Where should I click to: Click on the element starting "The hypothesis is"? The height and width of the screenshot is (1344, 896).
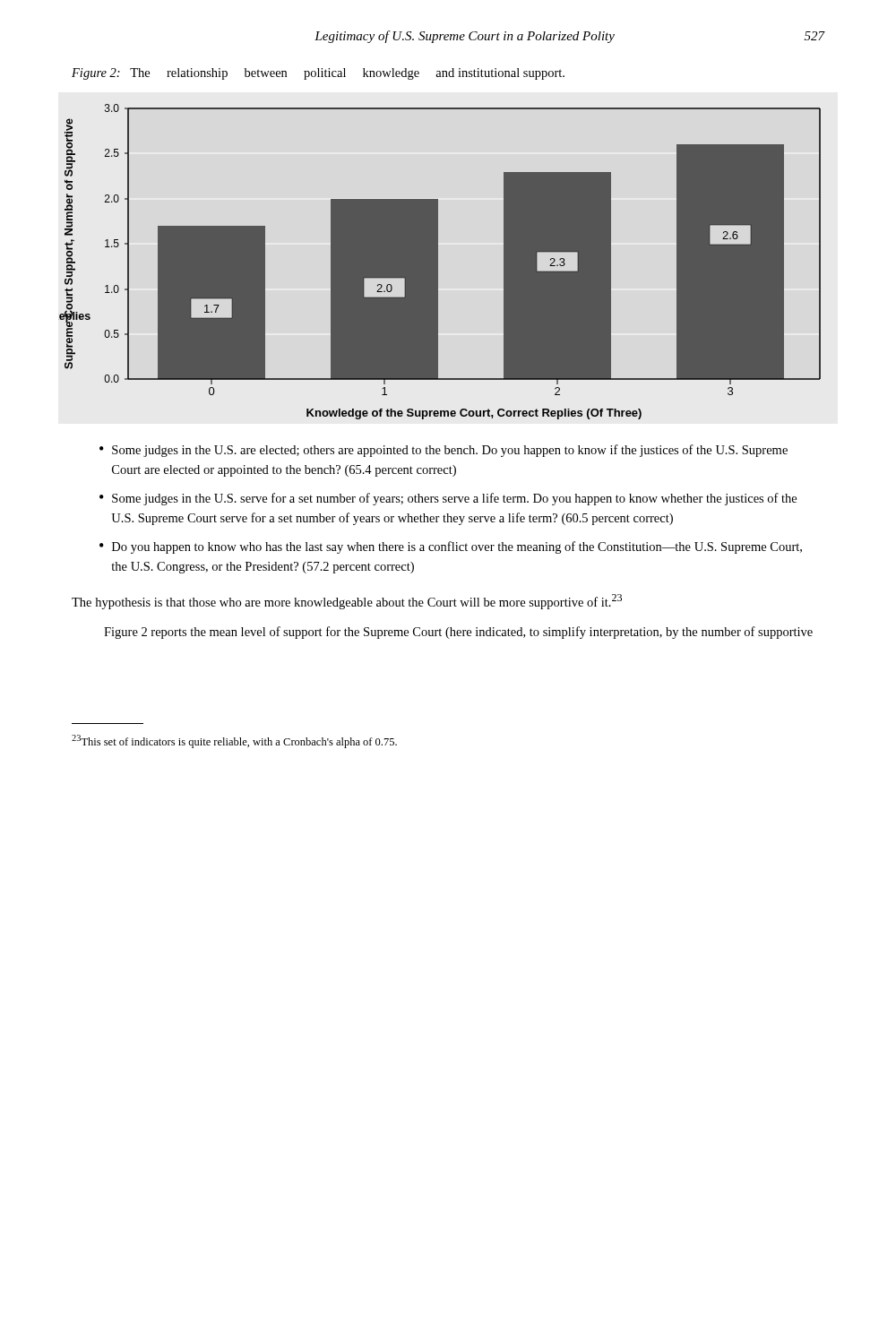pyautogui.click(x=347, y=600)
